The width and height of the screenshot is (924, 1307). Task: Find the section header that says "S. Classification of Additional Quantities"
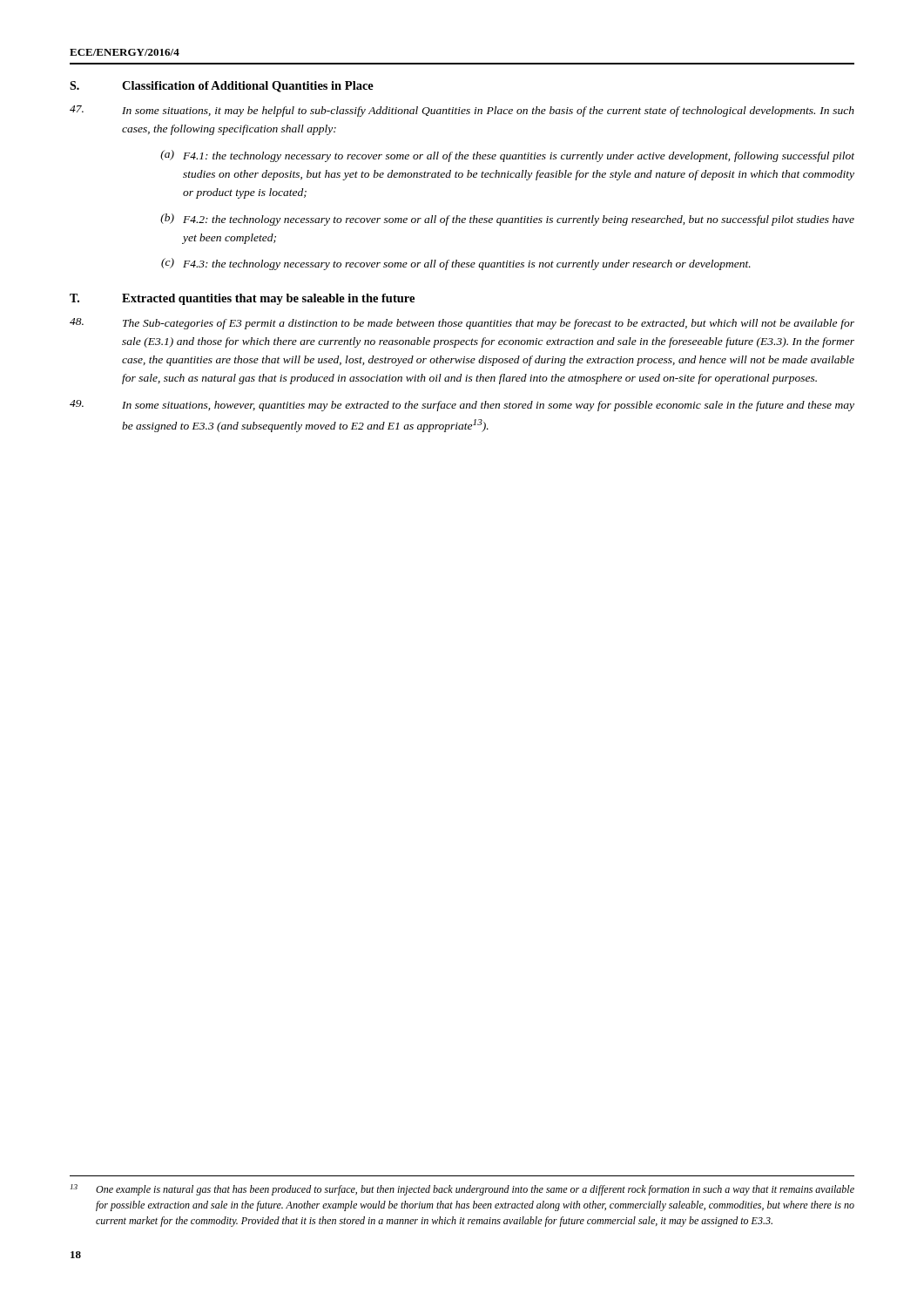coord(222,86)
